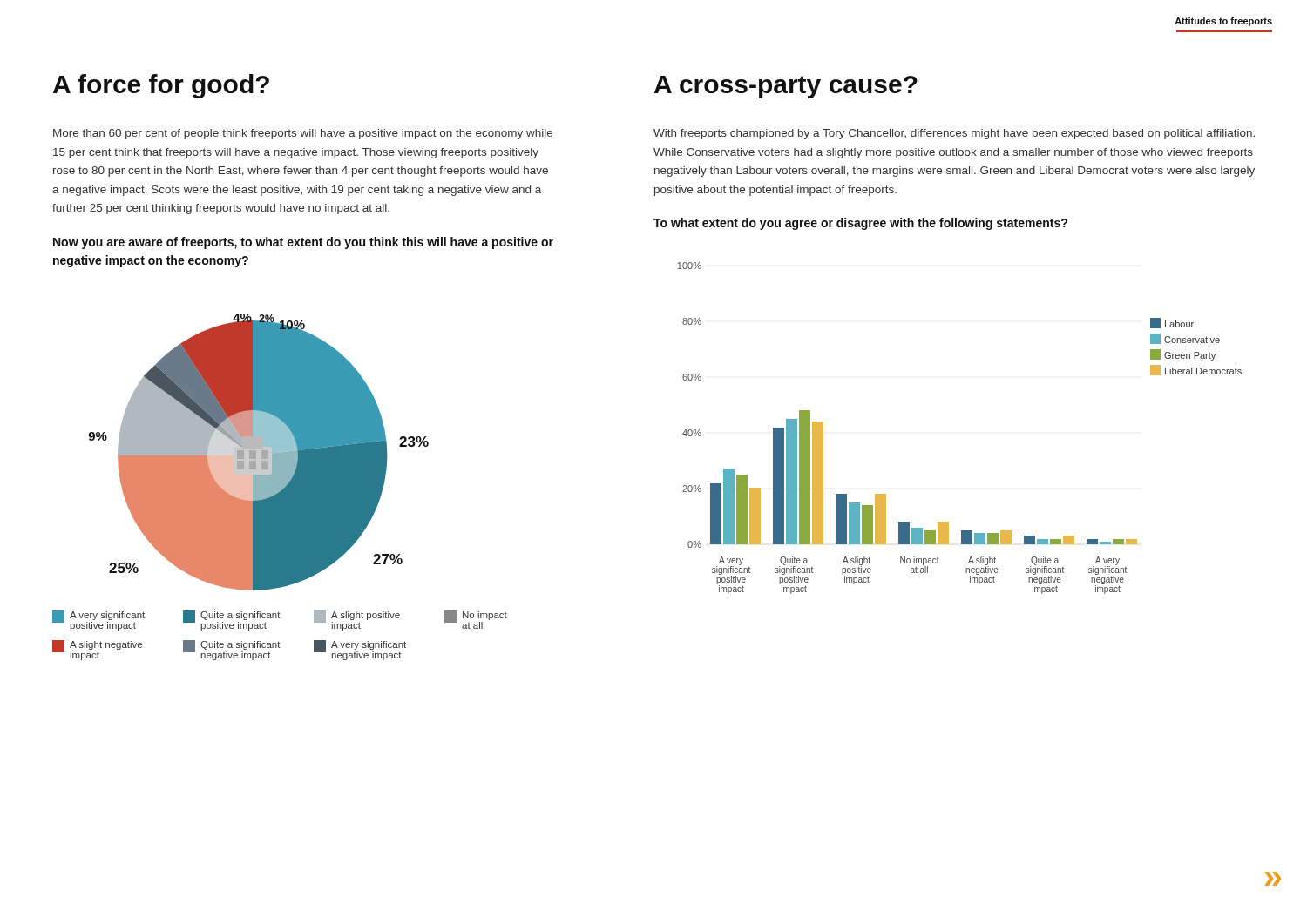Viewport: 1307px width, 924px height.
Task: Locate the title containing "A force for good?"
Action: (x=161, y=84)
